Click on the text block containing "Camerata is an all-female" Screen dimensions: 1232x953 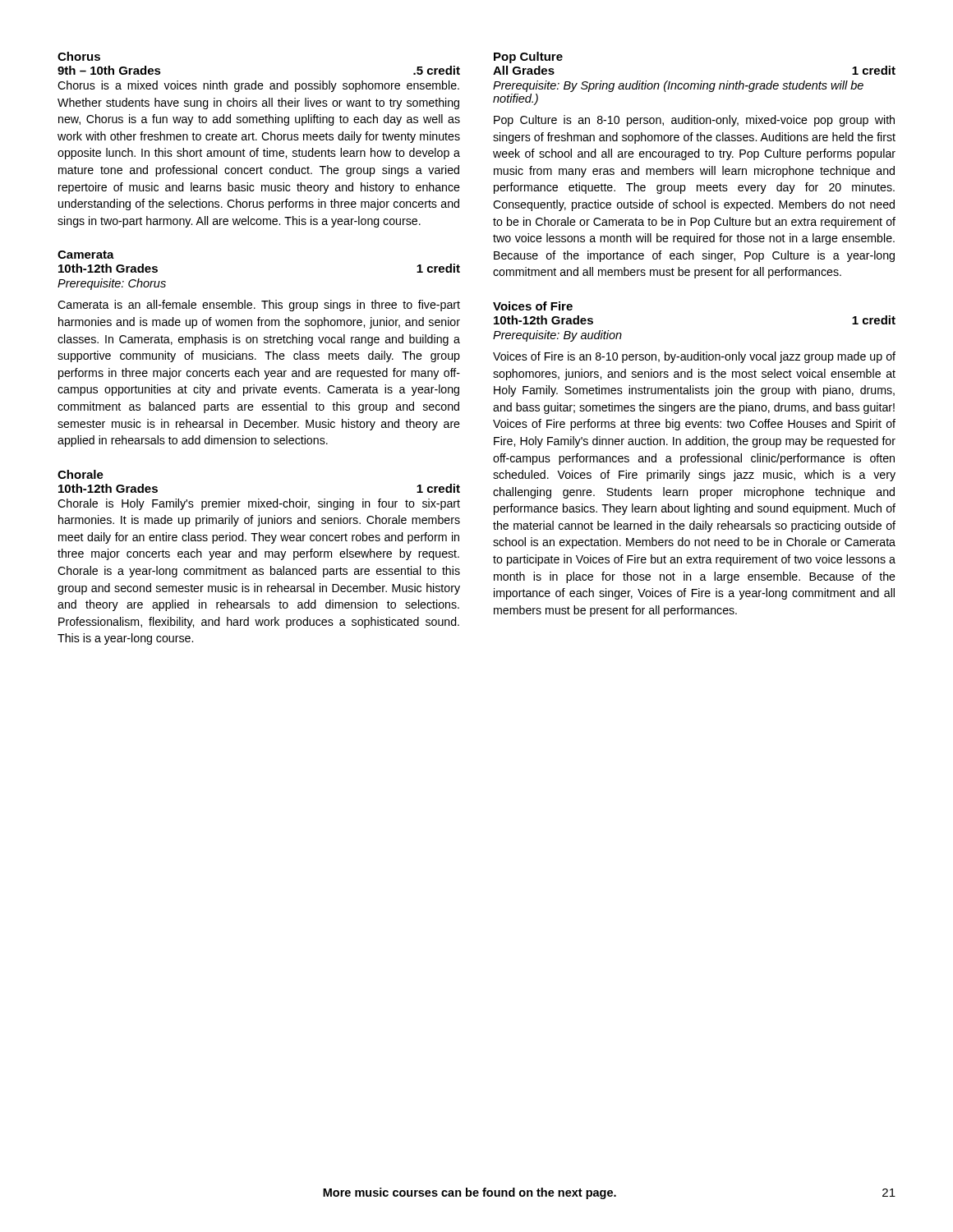click(x=259, y=373)
